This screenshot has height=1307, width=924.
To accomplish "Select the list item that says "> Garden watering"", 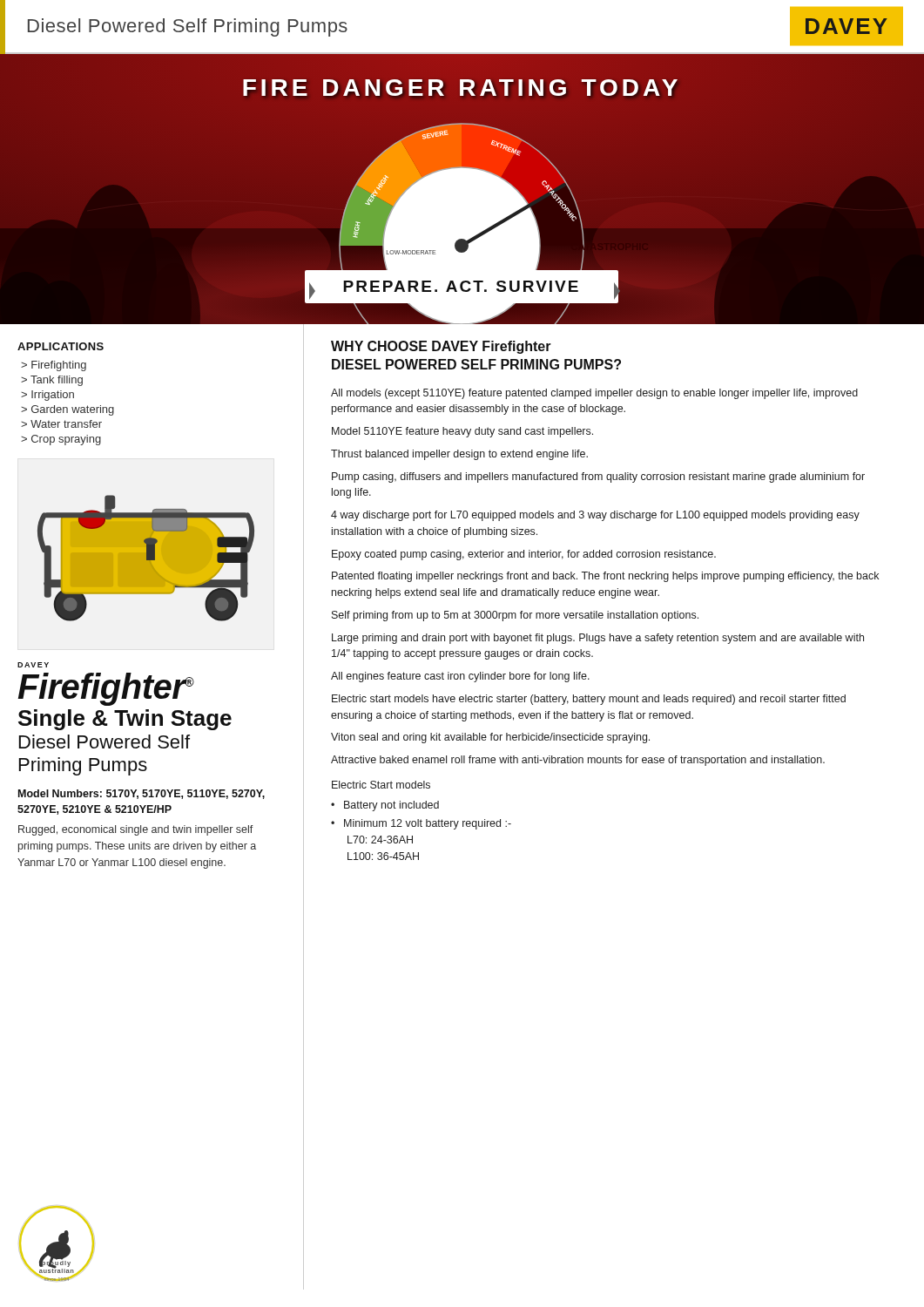I will pos(68,409).
